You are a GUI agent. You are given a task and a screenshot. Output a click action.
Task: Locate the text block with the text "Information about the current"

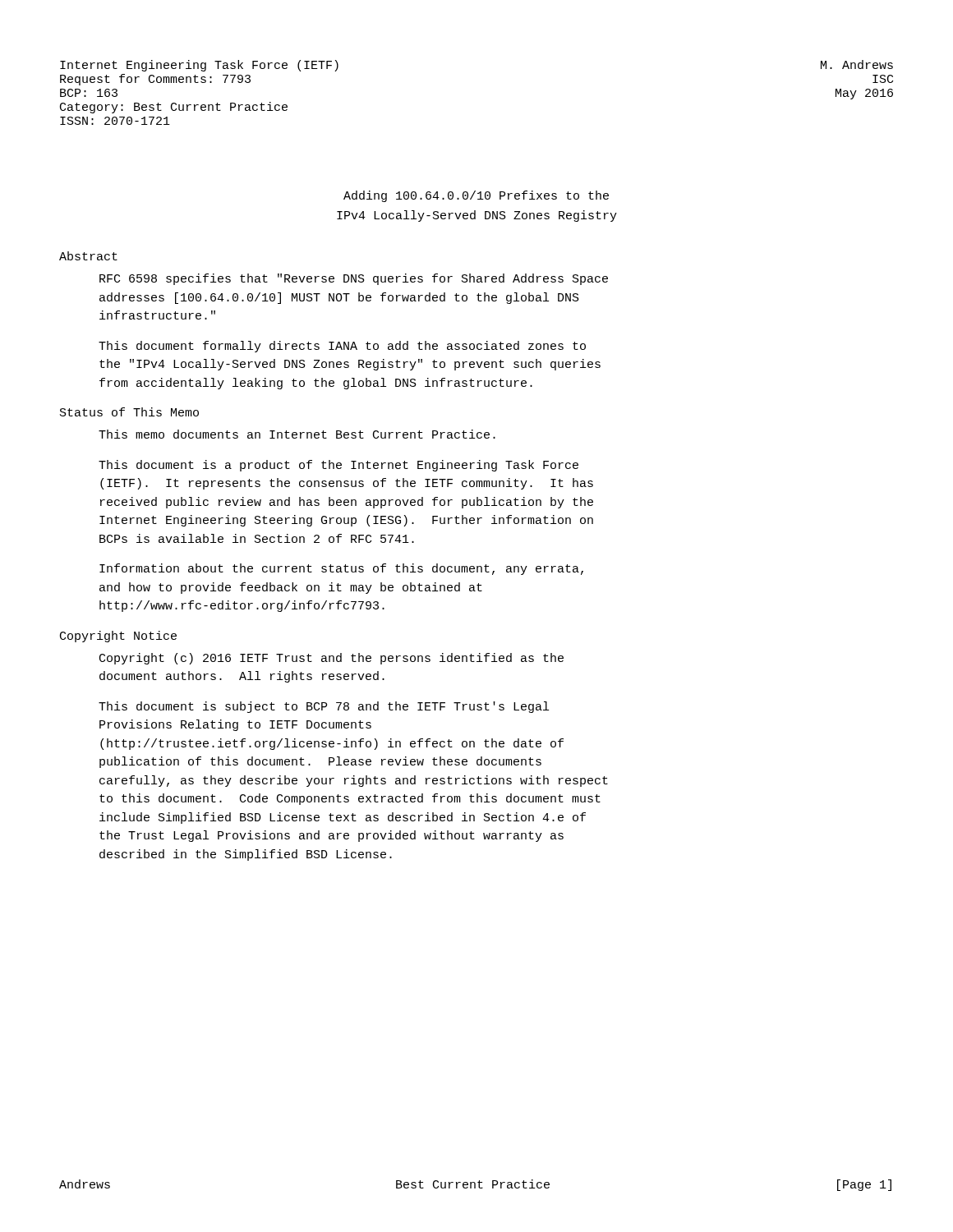click(343, 588)
